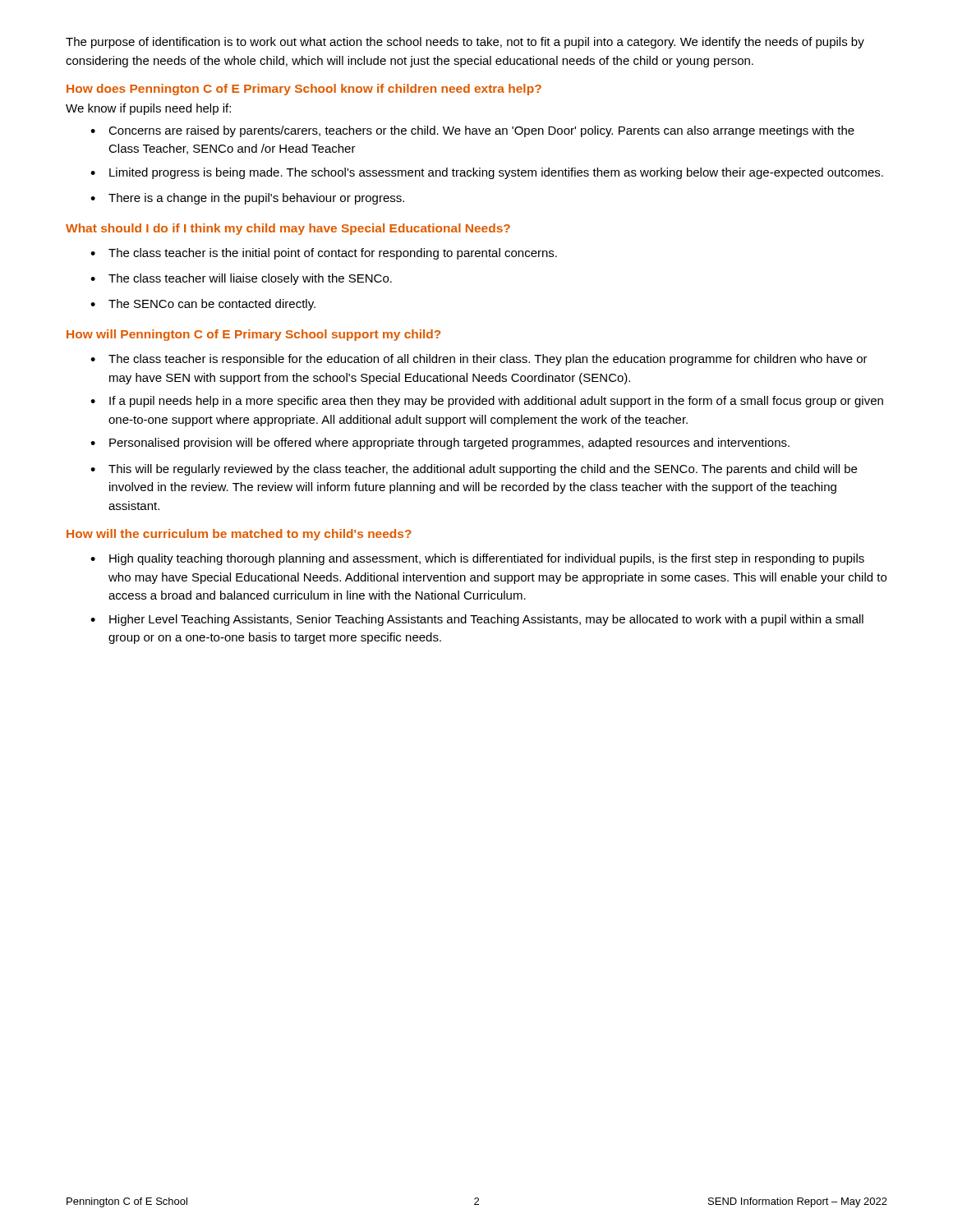Point to "• The SENCo can be contacted directly."
Image resolution: width=953 pixels, height=1232 pixels.
pos(203,305)
